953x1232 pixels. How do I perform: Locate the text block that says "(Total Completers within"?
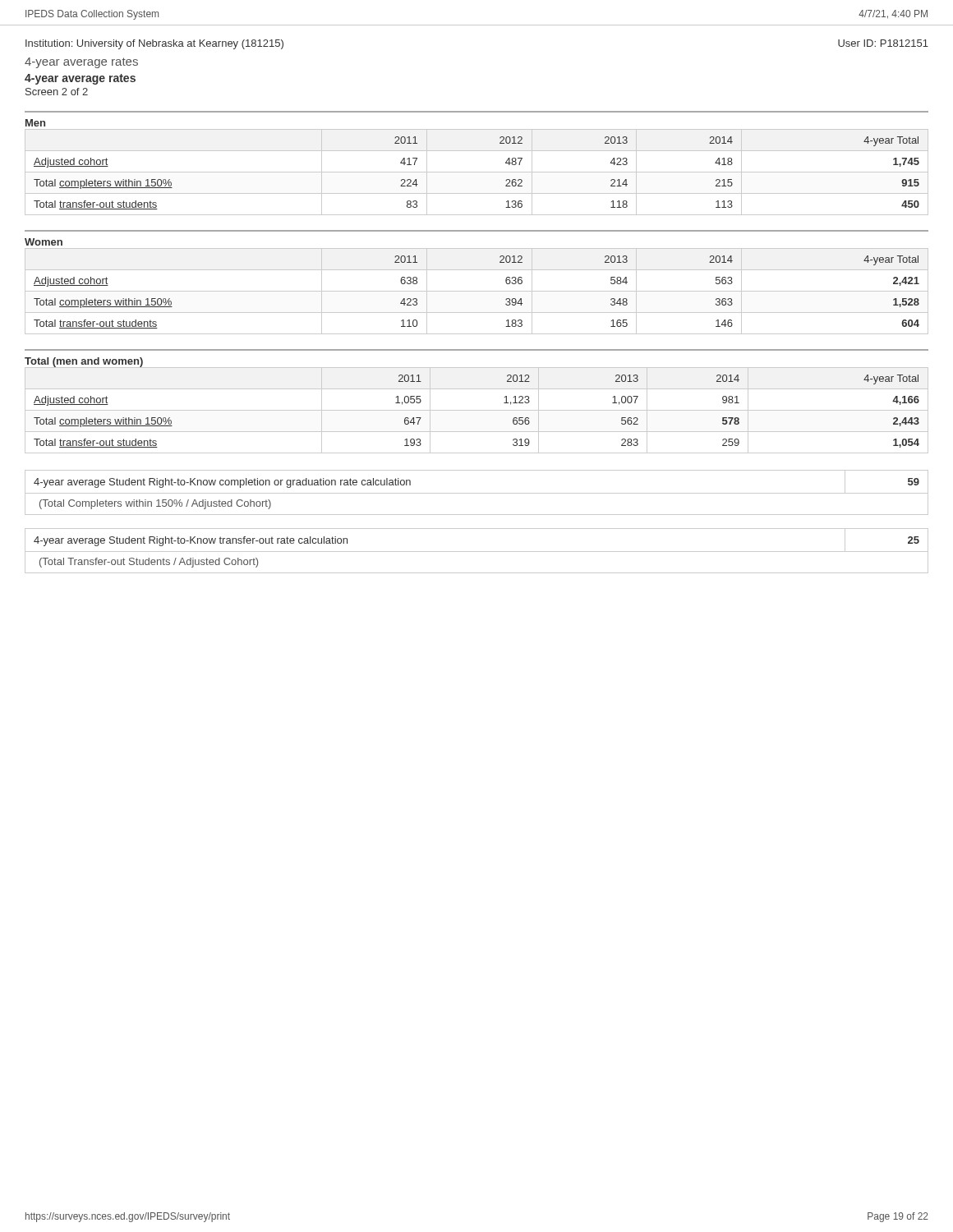tap(155, 503)
